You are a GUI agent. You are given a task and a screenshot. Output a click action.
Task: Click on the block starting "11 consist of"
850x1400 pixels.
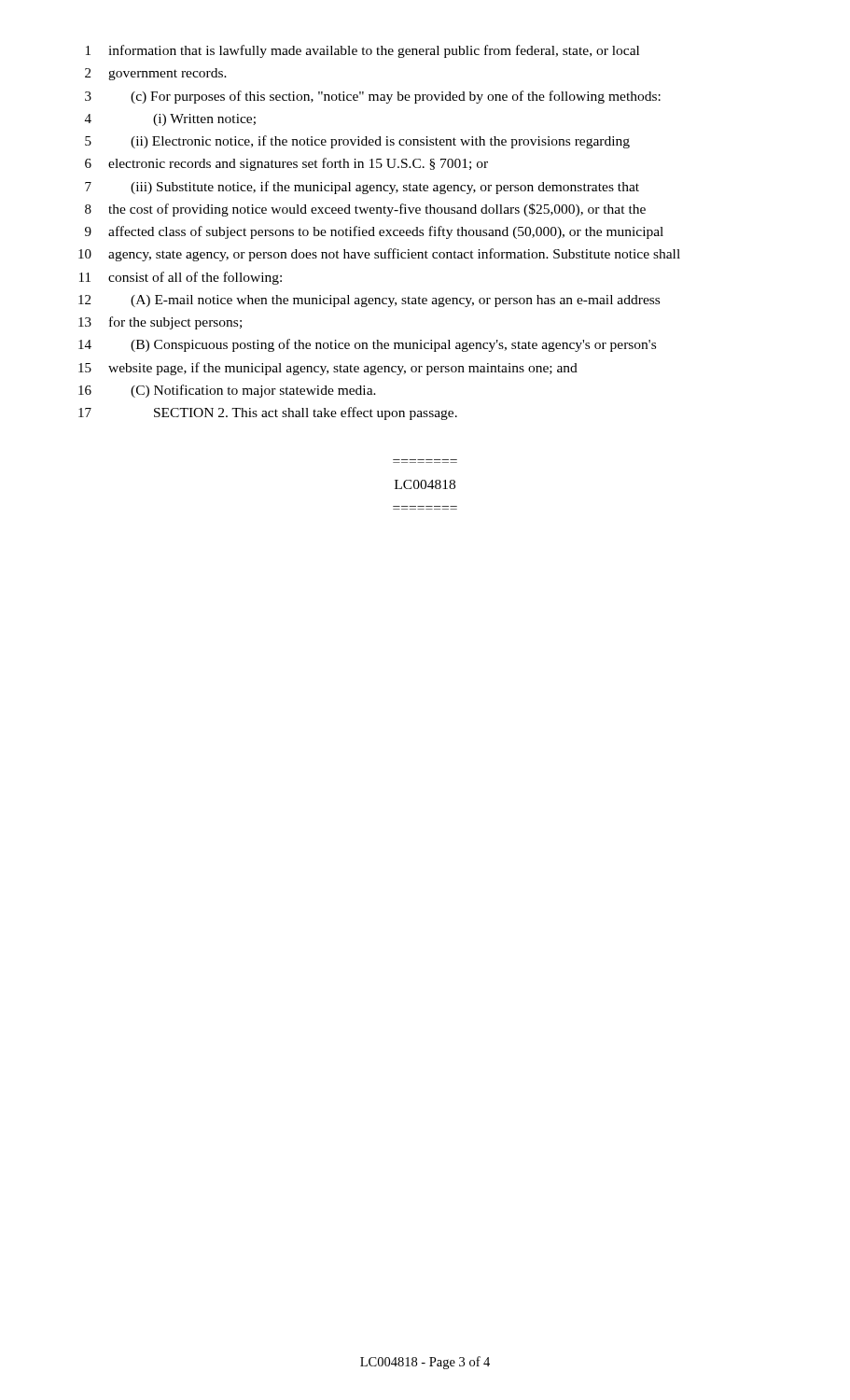click(x=181, y=278)
